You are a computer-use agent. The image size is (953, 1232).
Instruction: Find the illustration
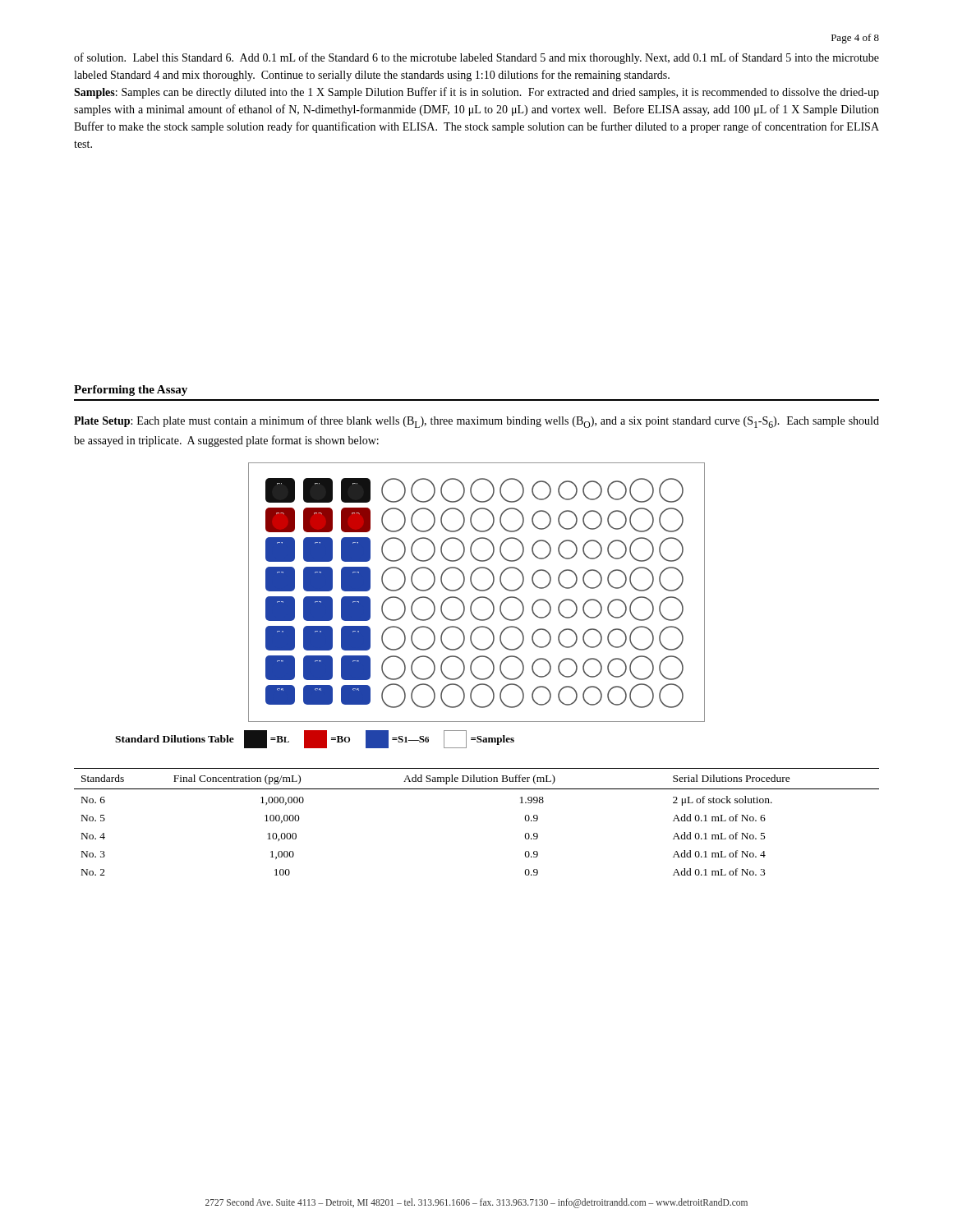click(x=476, y=606)
